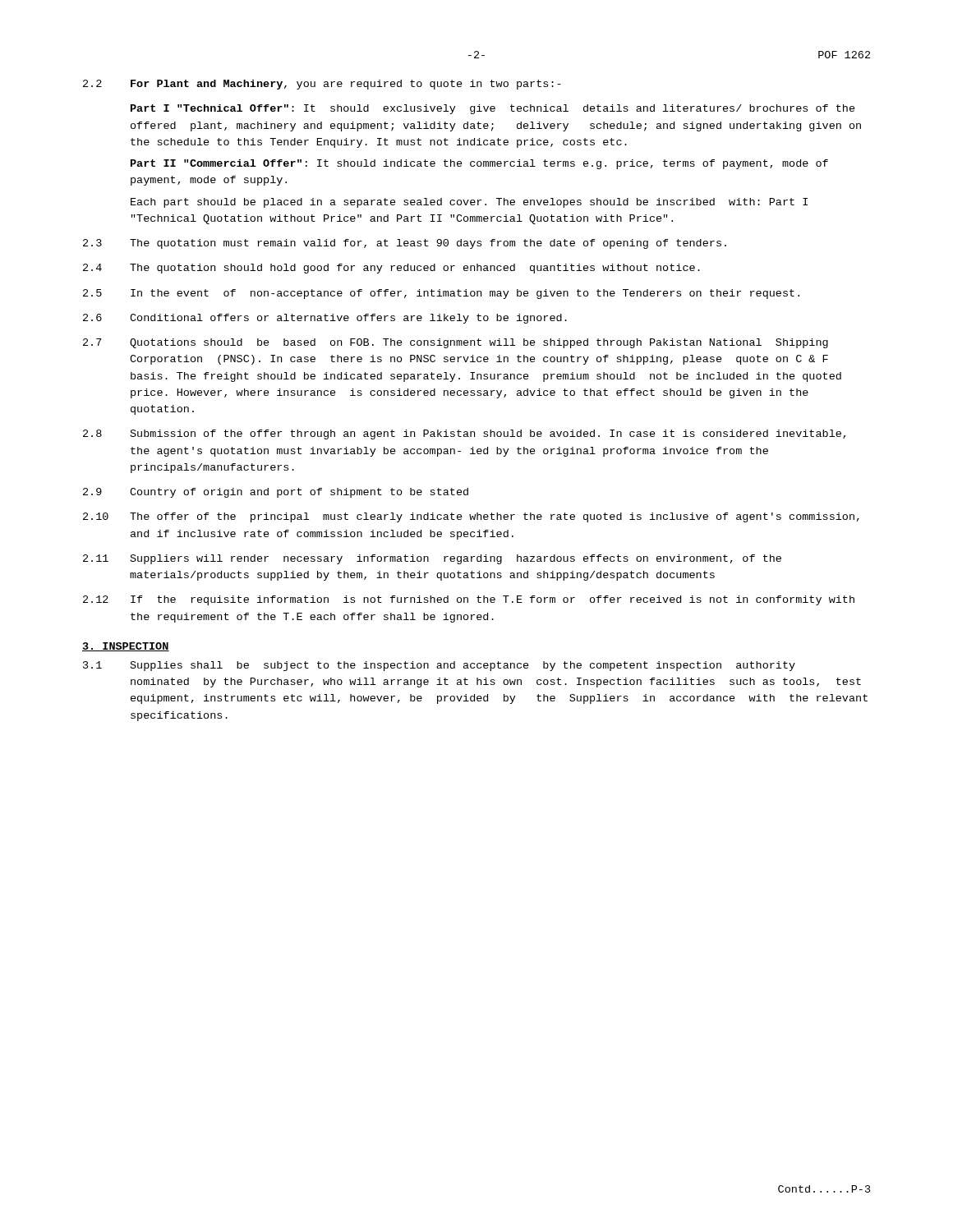Point to the block beginning "2.9 Country of origin and port of shipment"

click(x=476, y=493)
